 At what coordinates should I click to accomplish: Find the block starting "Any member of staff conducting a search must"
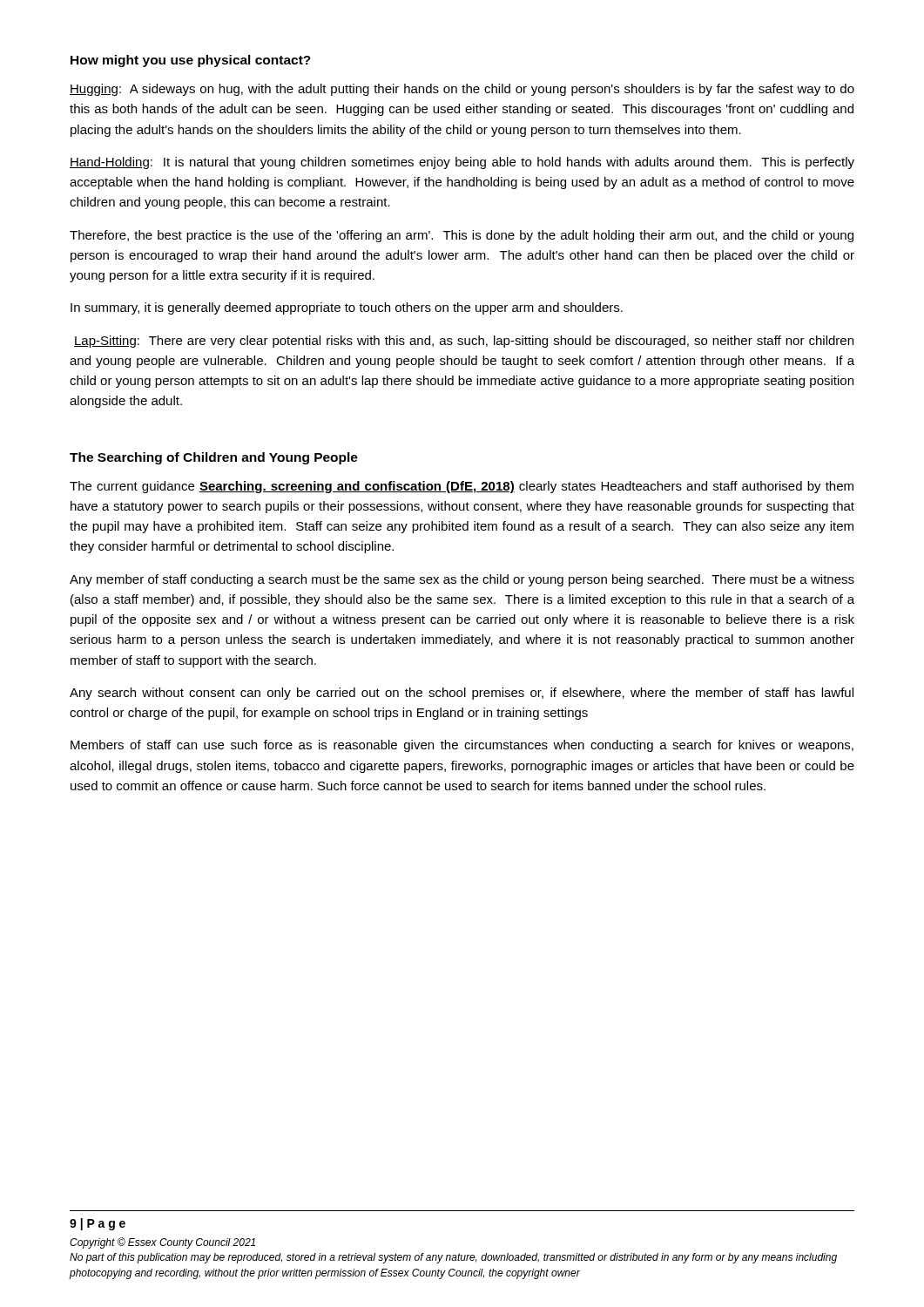pyautogui.click(x=462, y=619)
